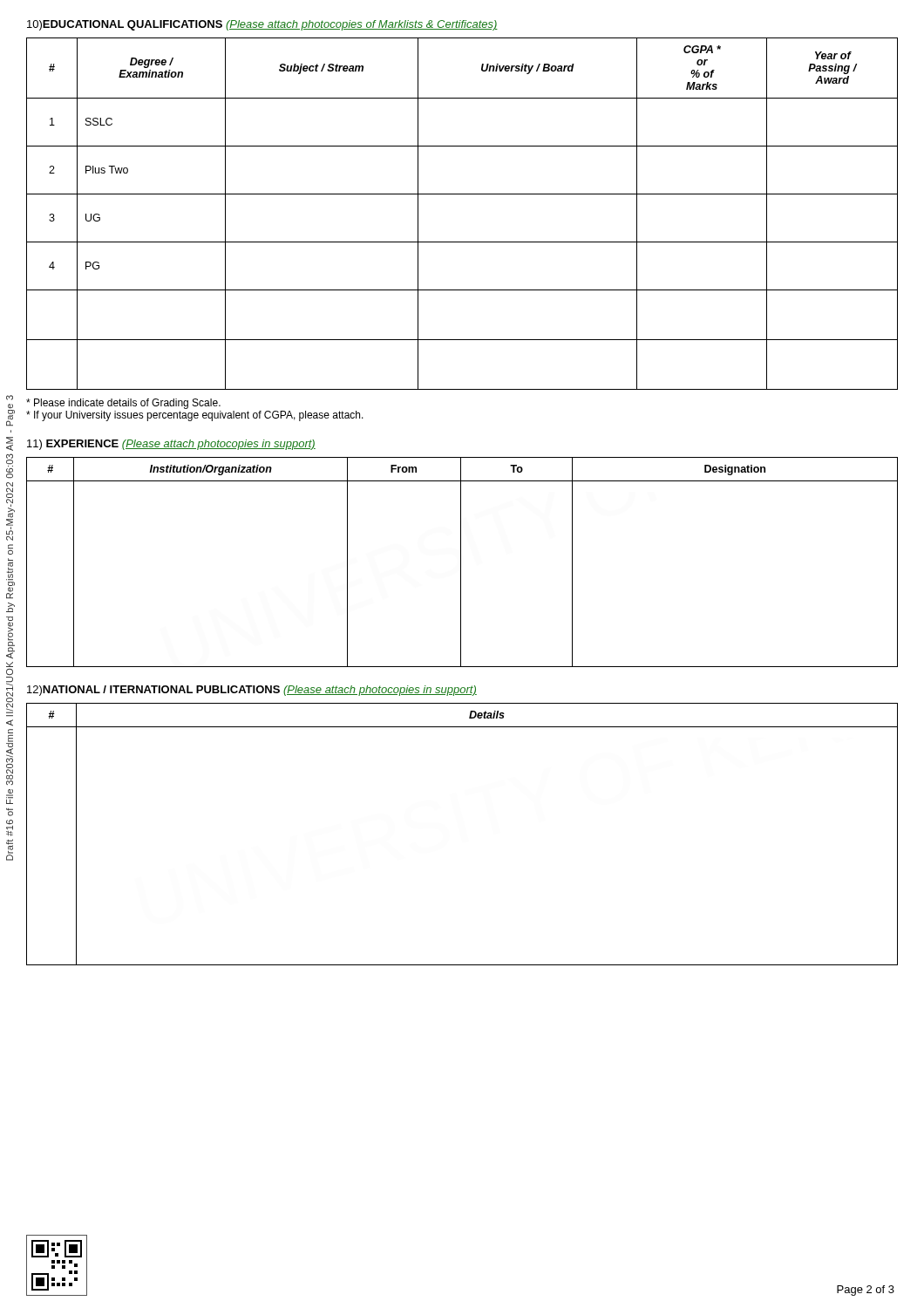Locate the block of text that opens with "If your University issues percentage equivalent"
Screen dimensions: 1308x924
(x=195, y=415)
